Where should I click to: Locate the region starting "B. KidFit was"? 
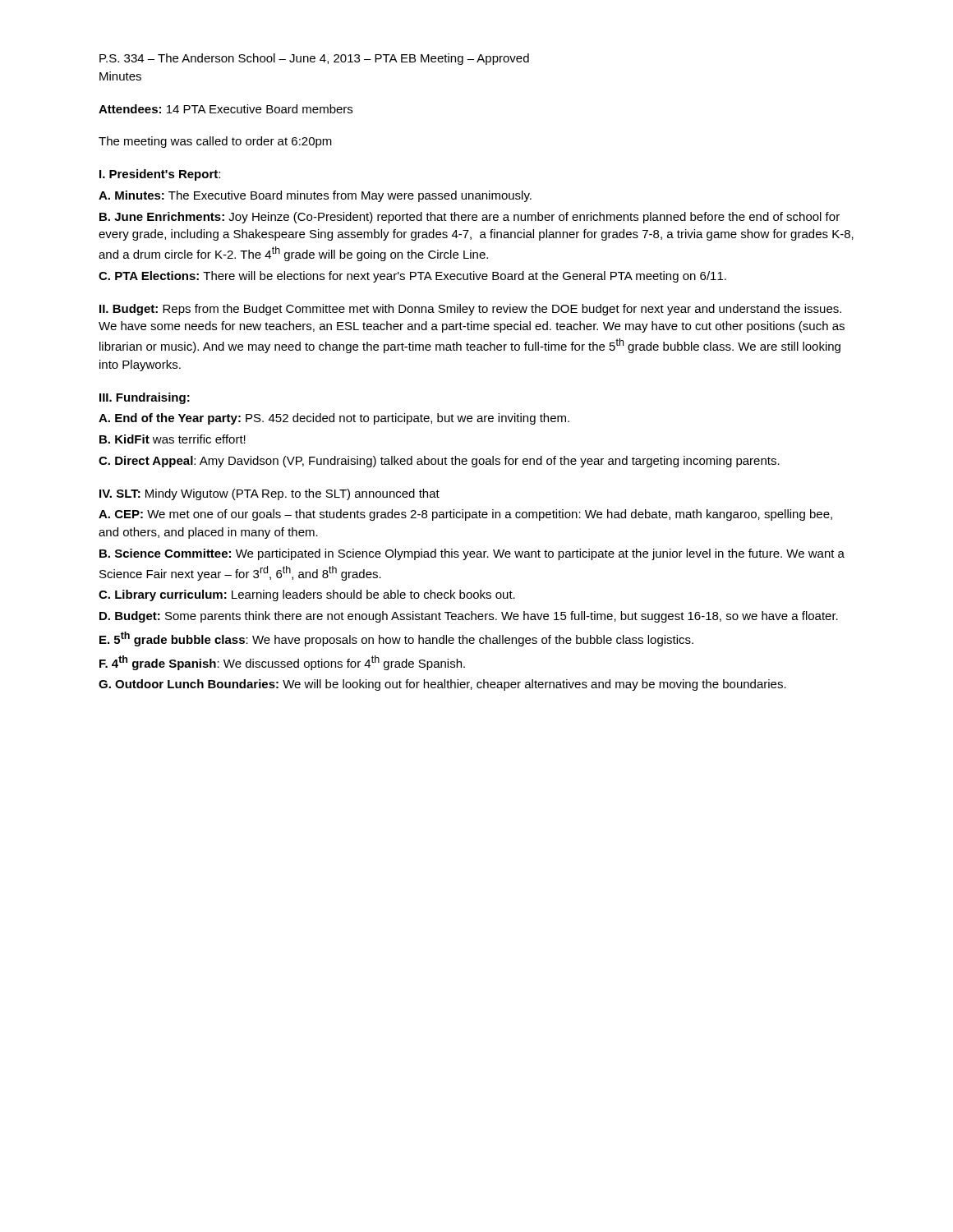[x=172, y=439]
